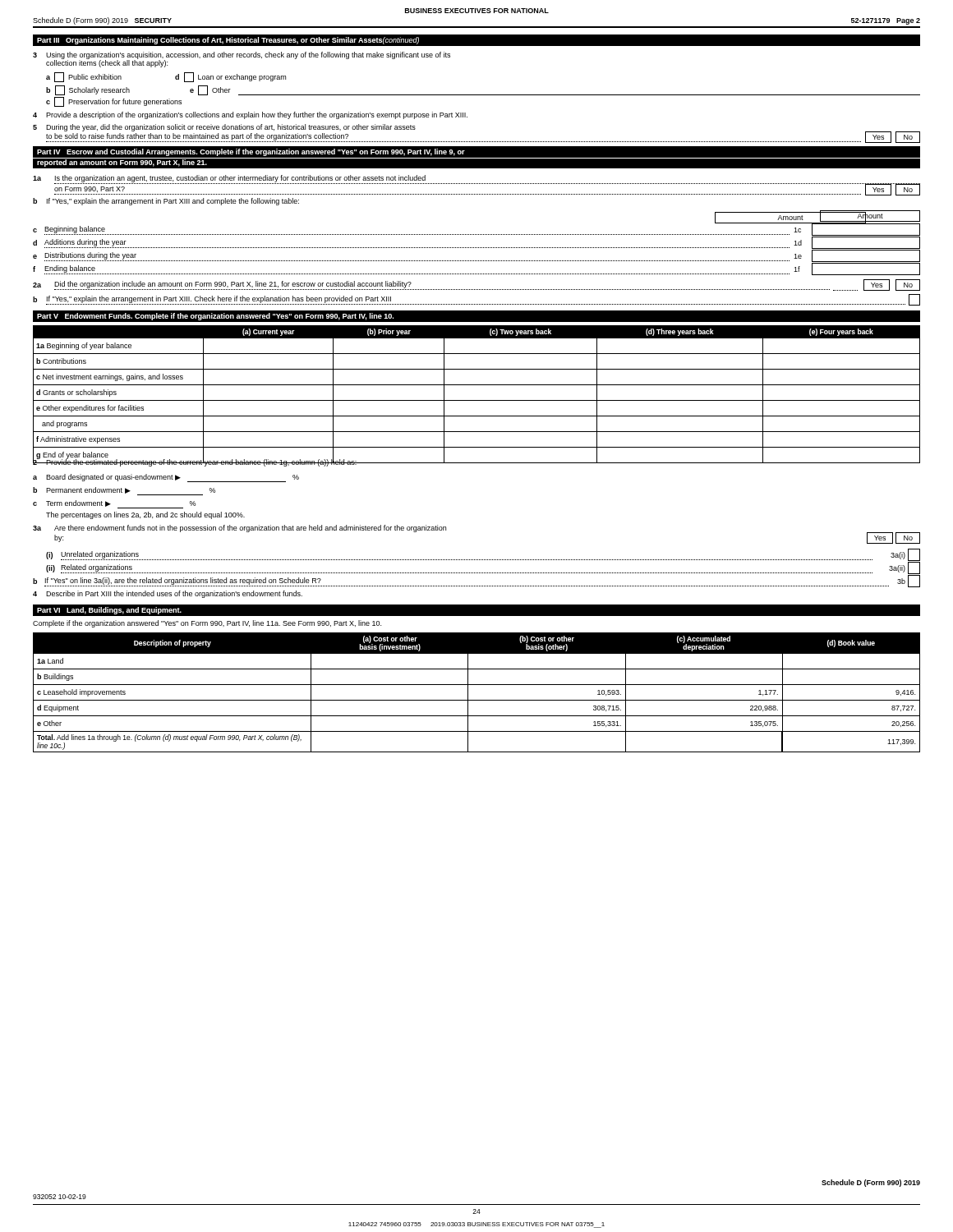
Task: Find the section header on this page that starts "Part V Endowment Funds. Complete if"
Action: (x=216, y=316)
